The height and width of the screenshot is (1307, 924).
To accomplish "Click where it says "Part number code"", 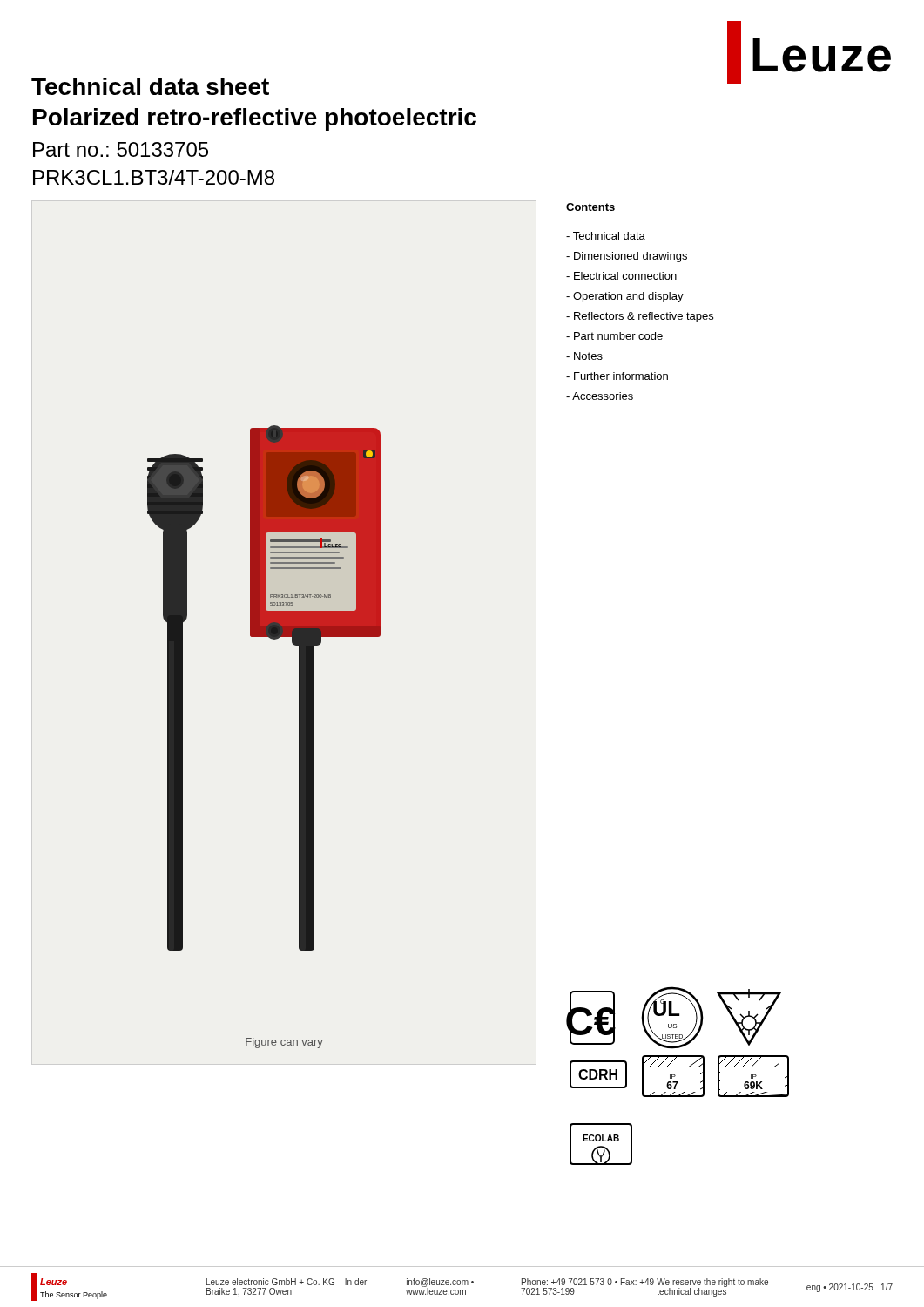I will (615, 336).
